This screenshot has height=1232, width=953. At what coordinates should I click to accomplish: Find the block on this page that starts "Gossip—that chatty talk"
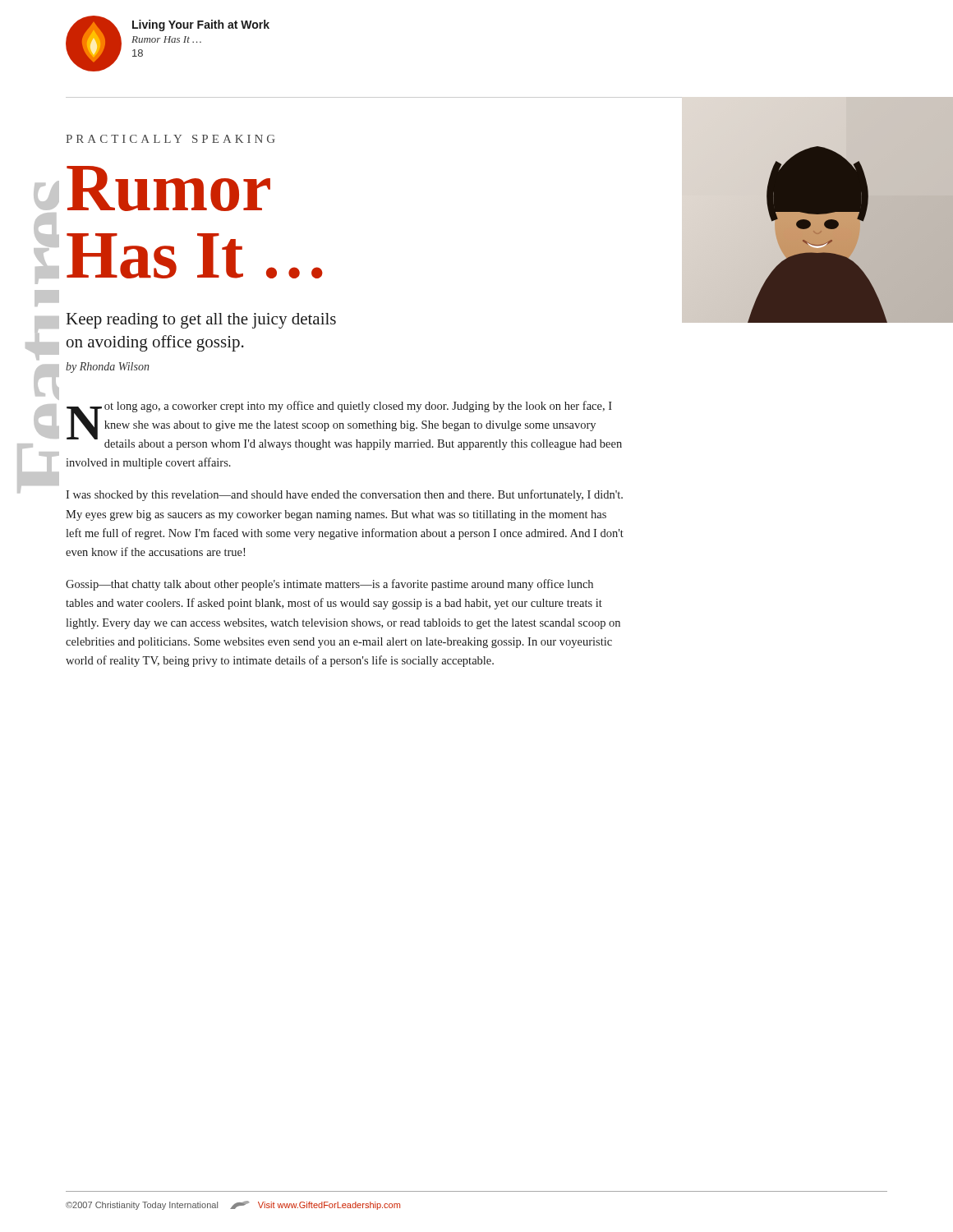(345, 623)
